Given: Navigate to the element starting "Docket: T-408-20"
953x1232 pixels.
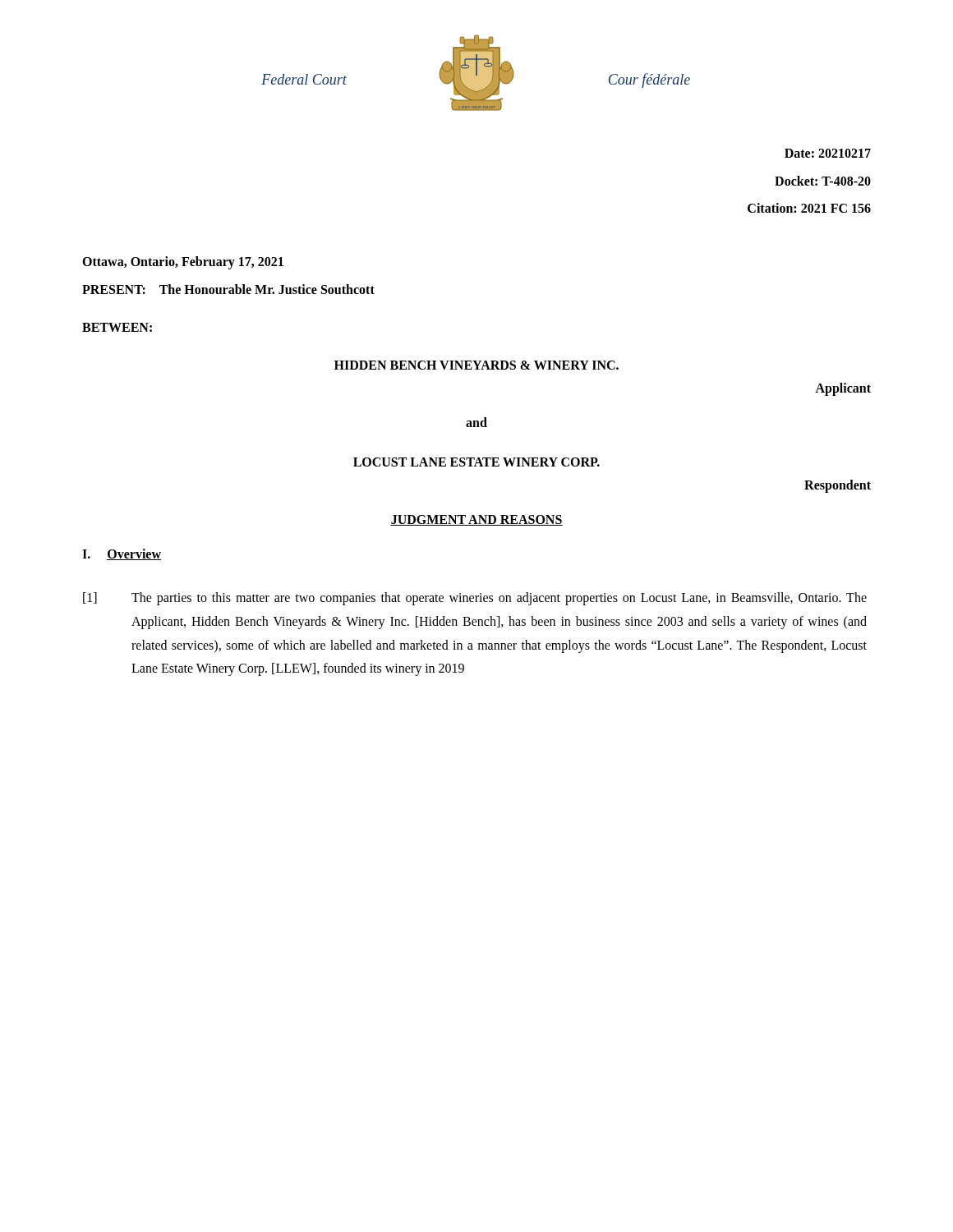Looking at the screenshot, I should point(809,181).
